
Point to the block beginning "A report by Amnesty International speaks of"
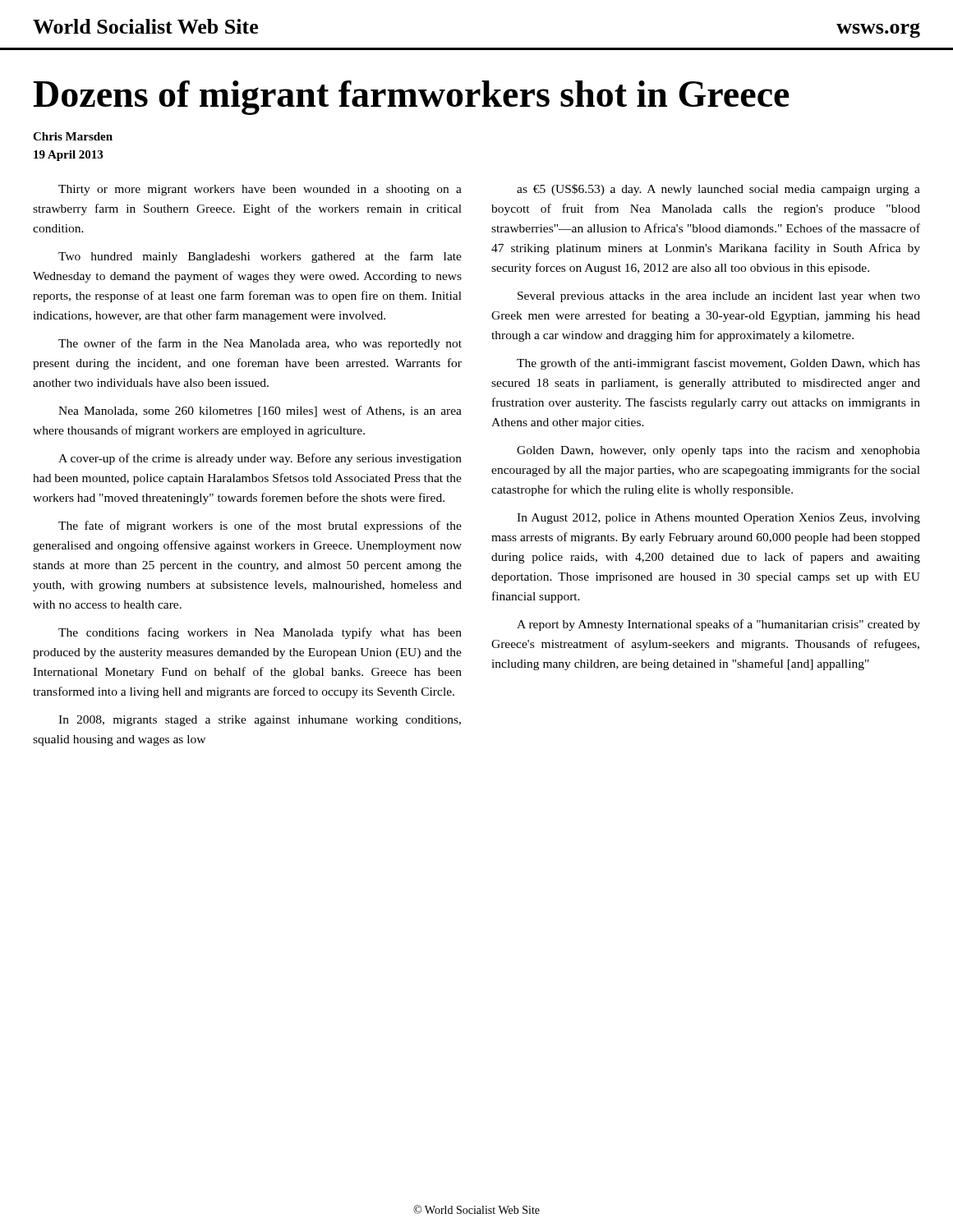[x=706, y=644]
